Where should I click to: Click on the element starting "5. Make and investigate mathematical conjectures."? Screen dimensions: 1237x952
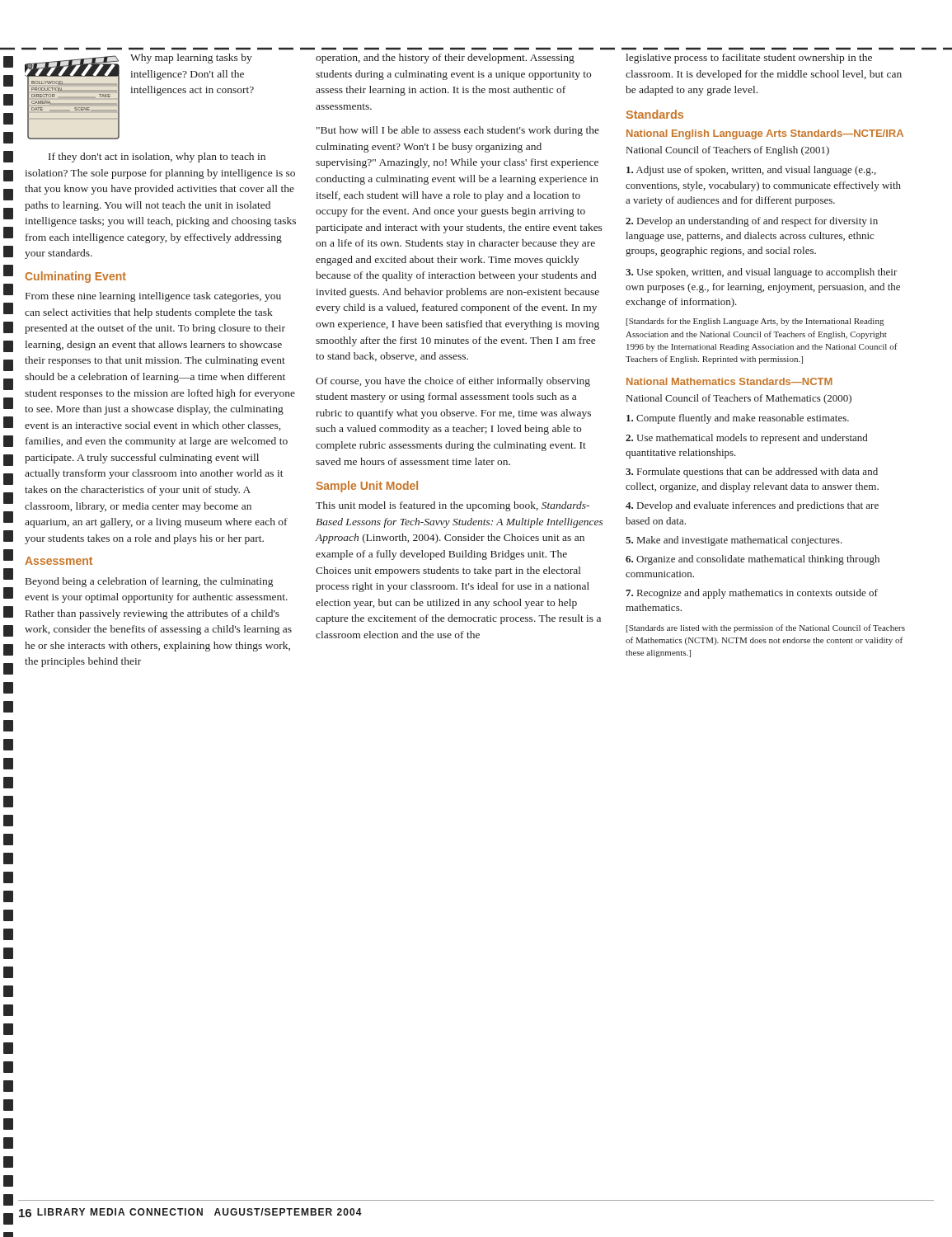coord(734,540)
